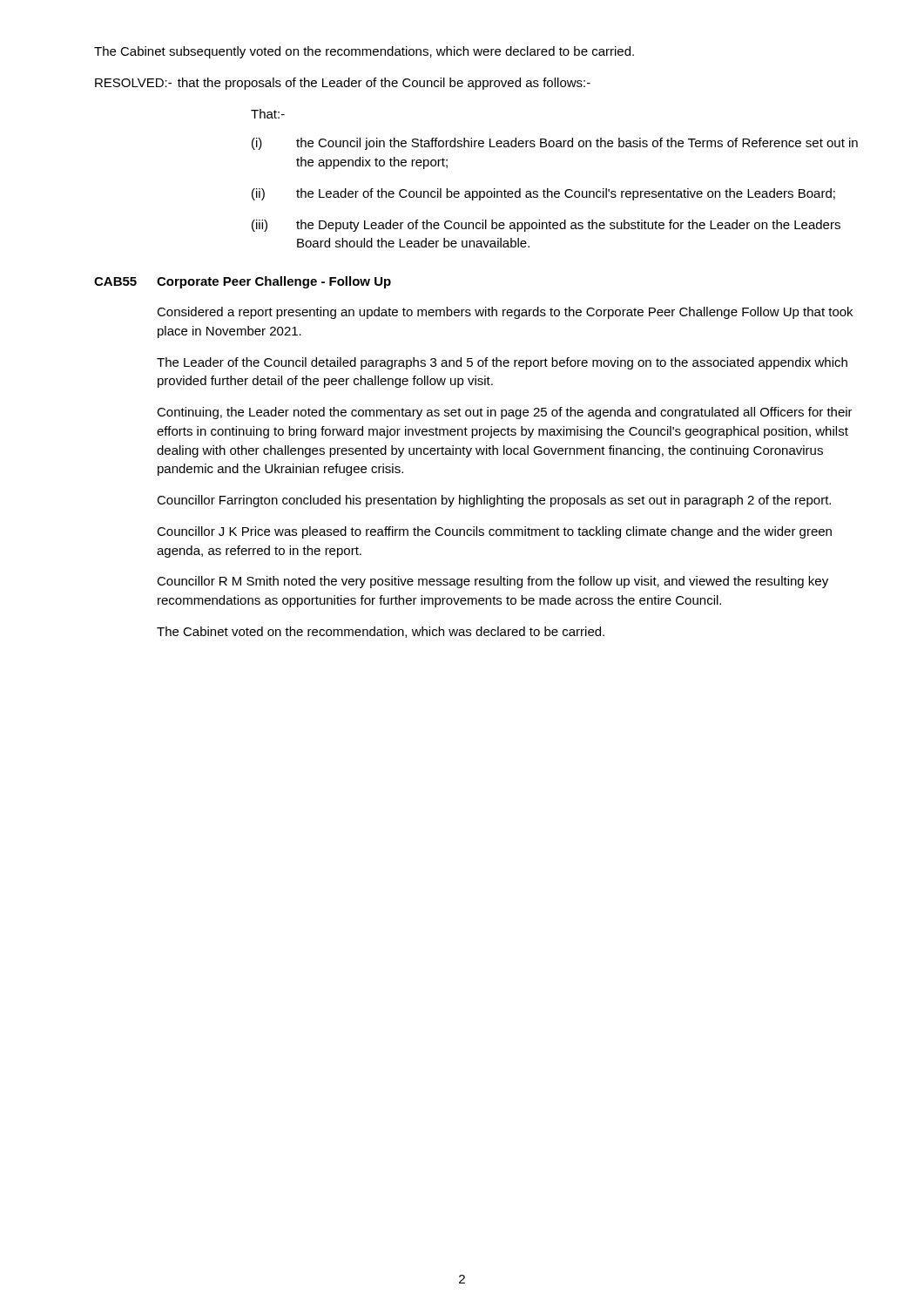Point to the block starting "Councillor J K Price was pleased"
The width and height of the screenshot is (924, 1307).
coord(495,540)
